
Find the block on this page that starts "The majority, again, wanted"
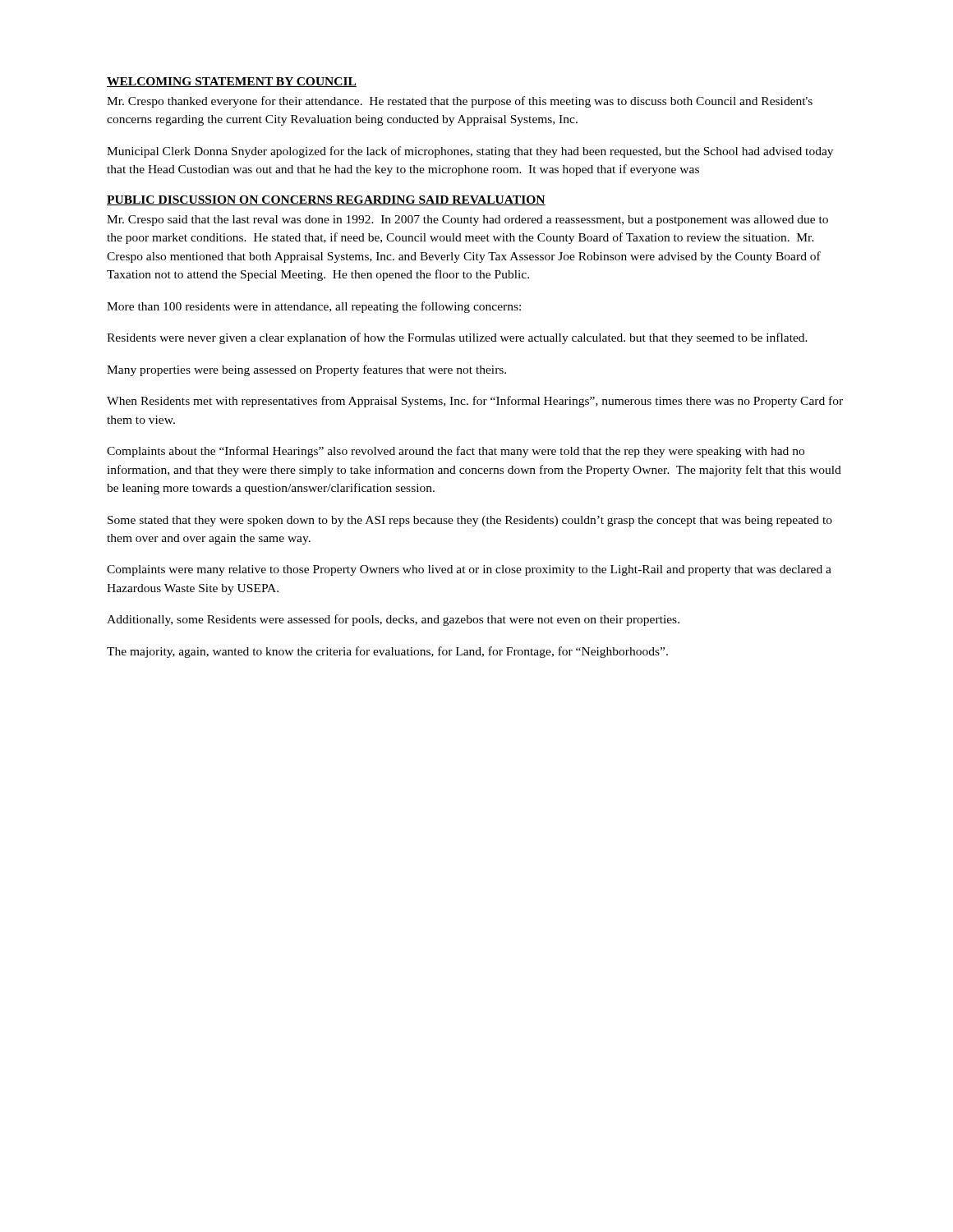point(388,651)
